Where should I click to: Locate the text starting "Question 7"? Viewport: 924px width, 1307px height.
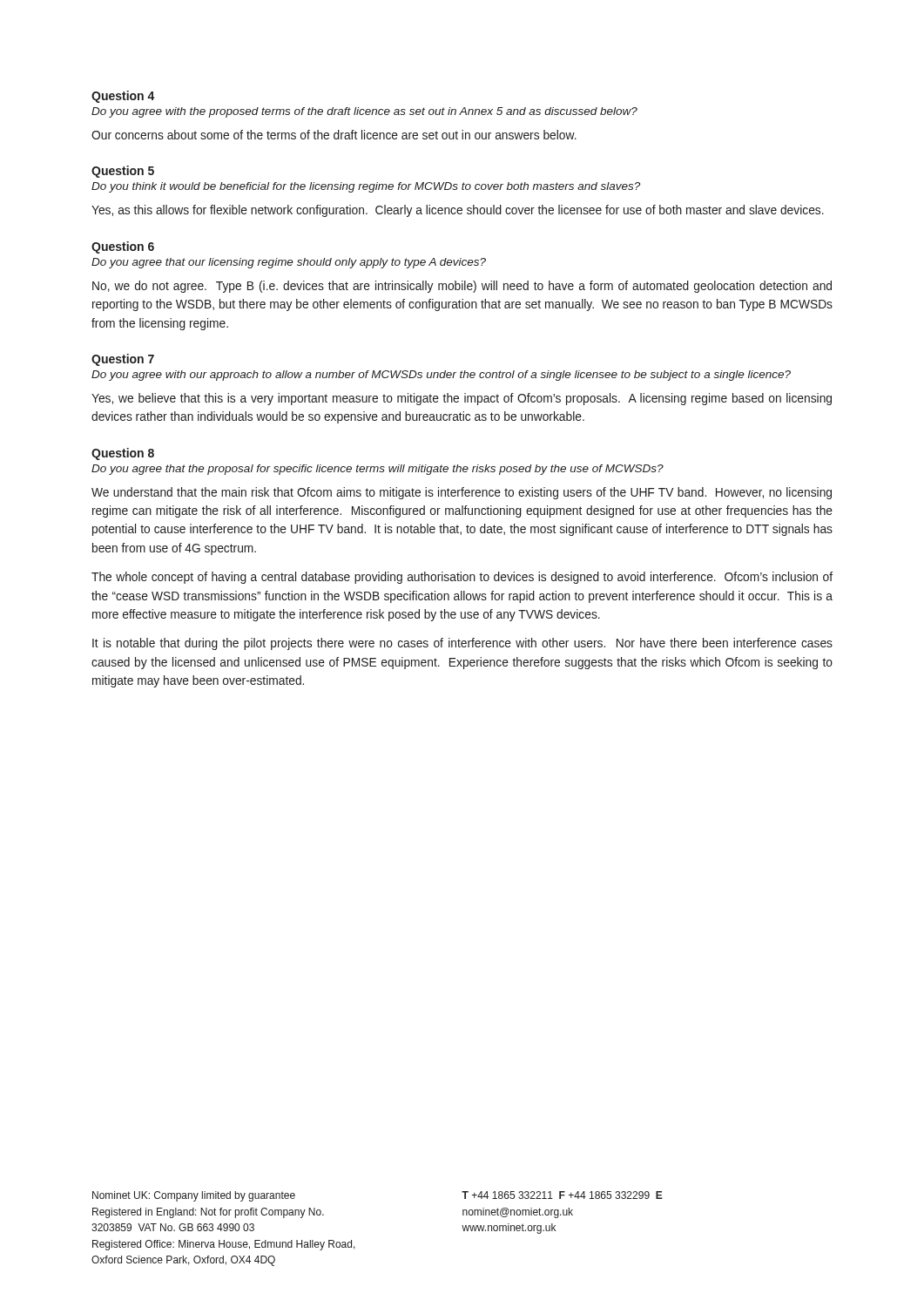point(123,359)
